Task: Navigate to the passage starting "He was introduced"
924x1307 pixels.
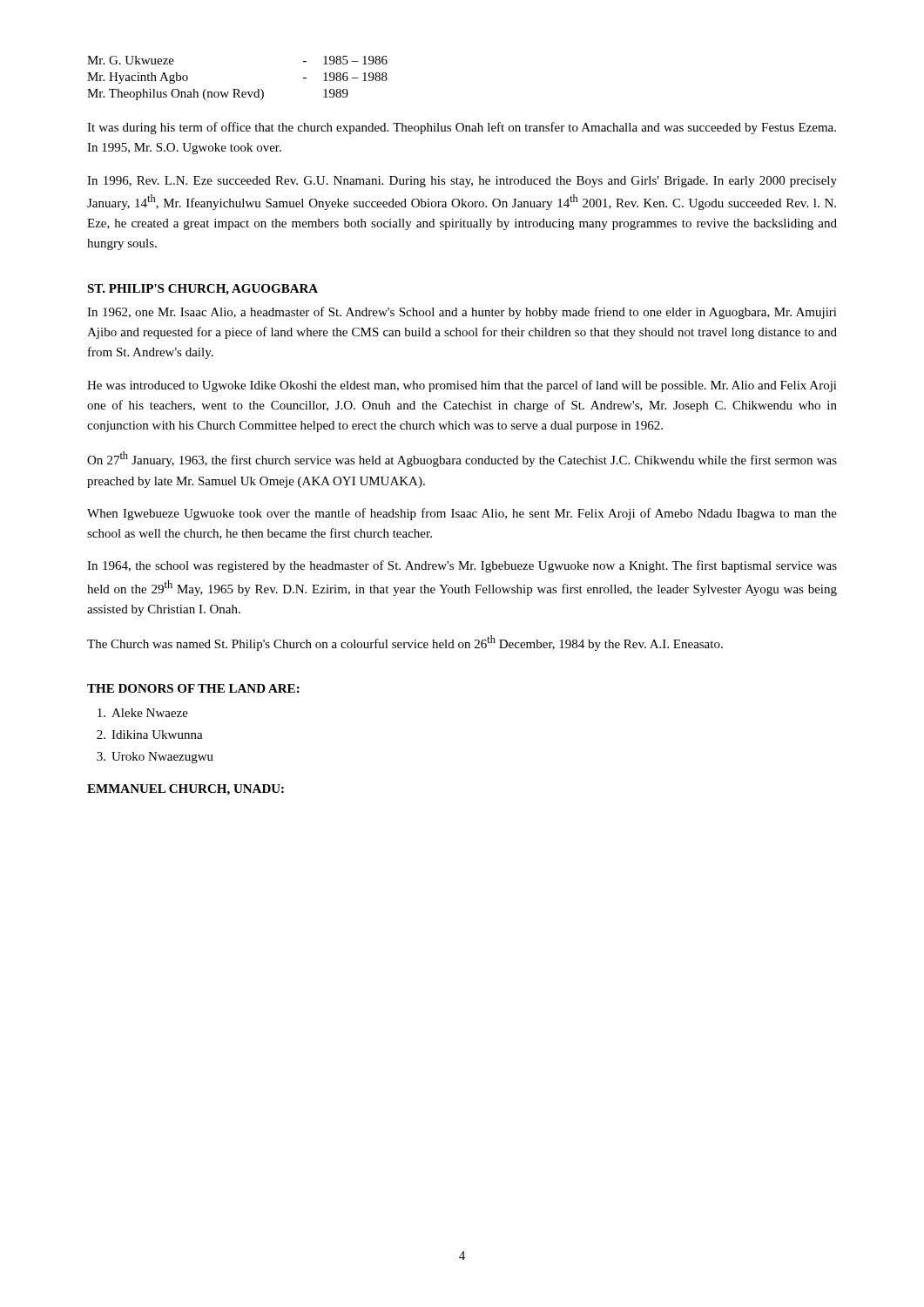Action: click(x=462, y=405)
